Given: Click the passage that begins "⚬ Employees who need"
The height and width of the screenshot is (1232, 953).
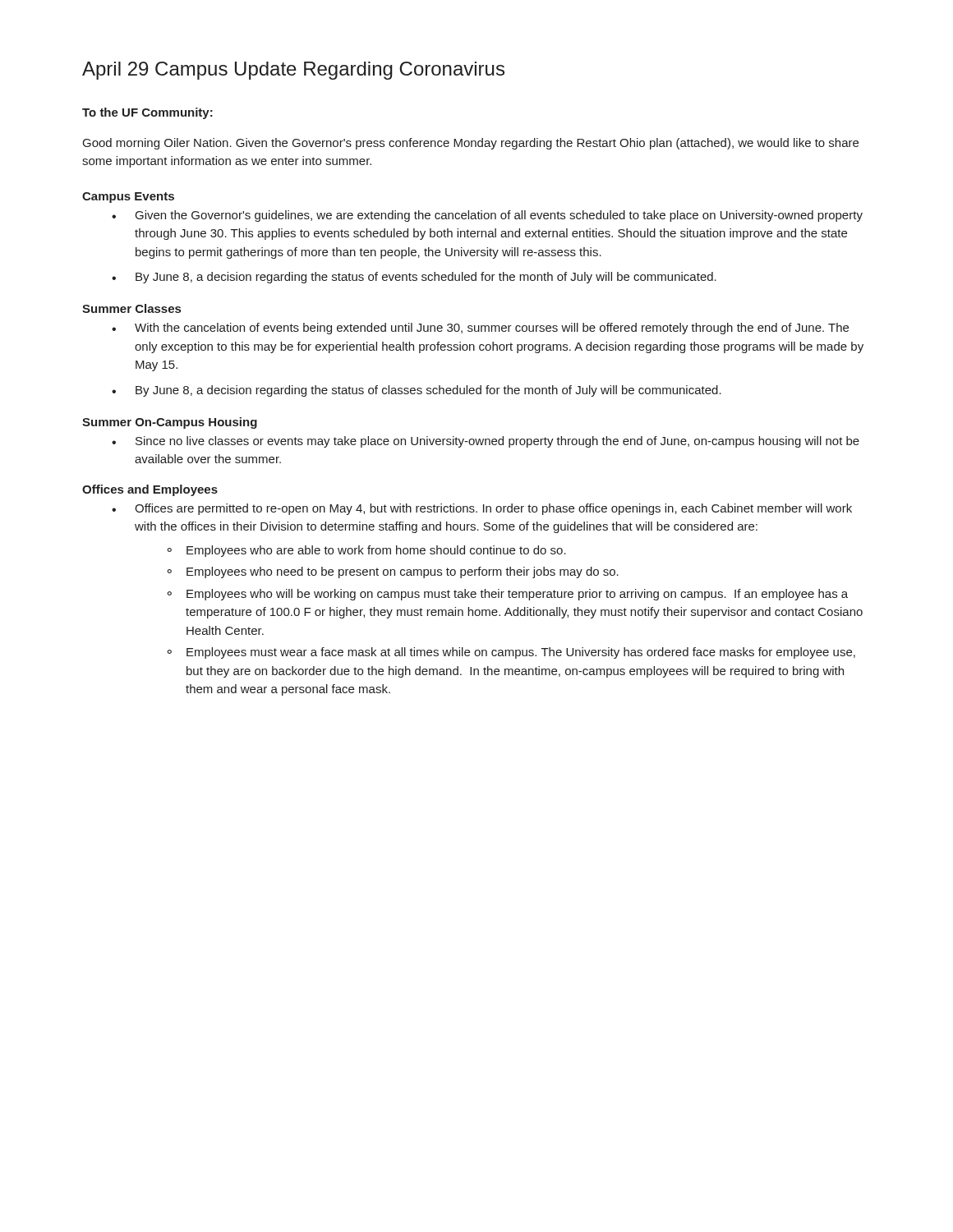Looking at the screenshot, I should pos(518,572).
